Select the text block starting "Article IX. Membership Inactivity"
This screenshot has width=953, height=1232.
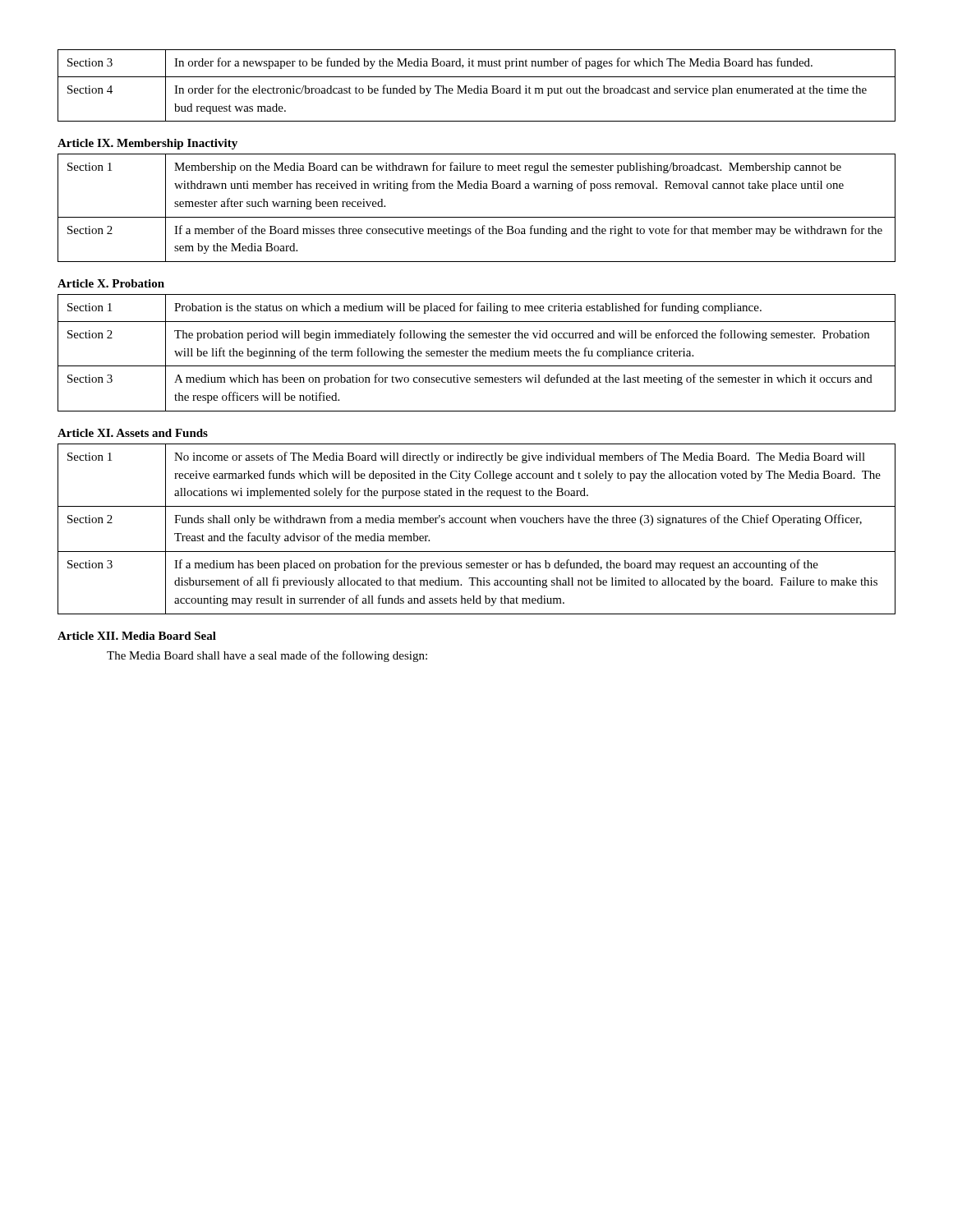click(x=148, y=143)
